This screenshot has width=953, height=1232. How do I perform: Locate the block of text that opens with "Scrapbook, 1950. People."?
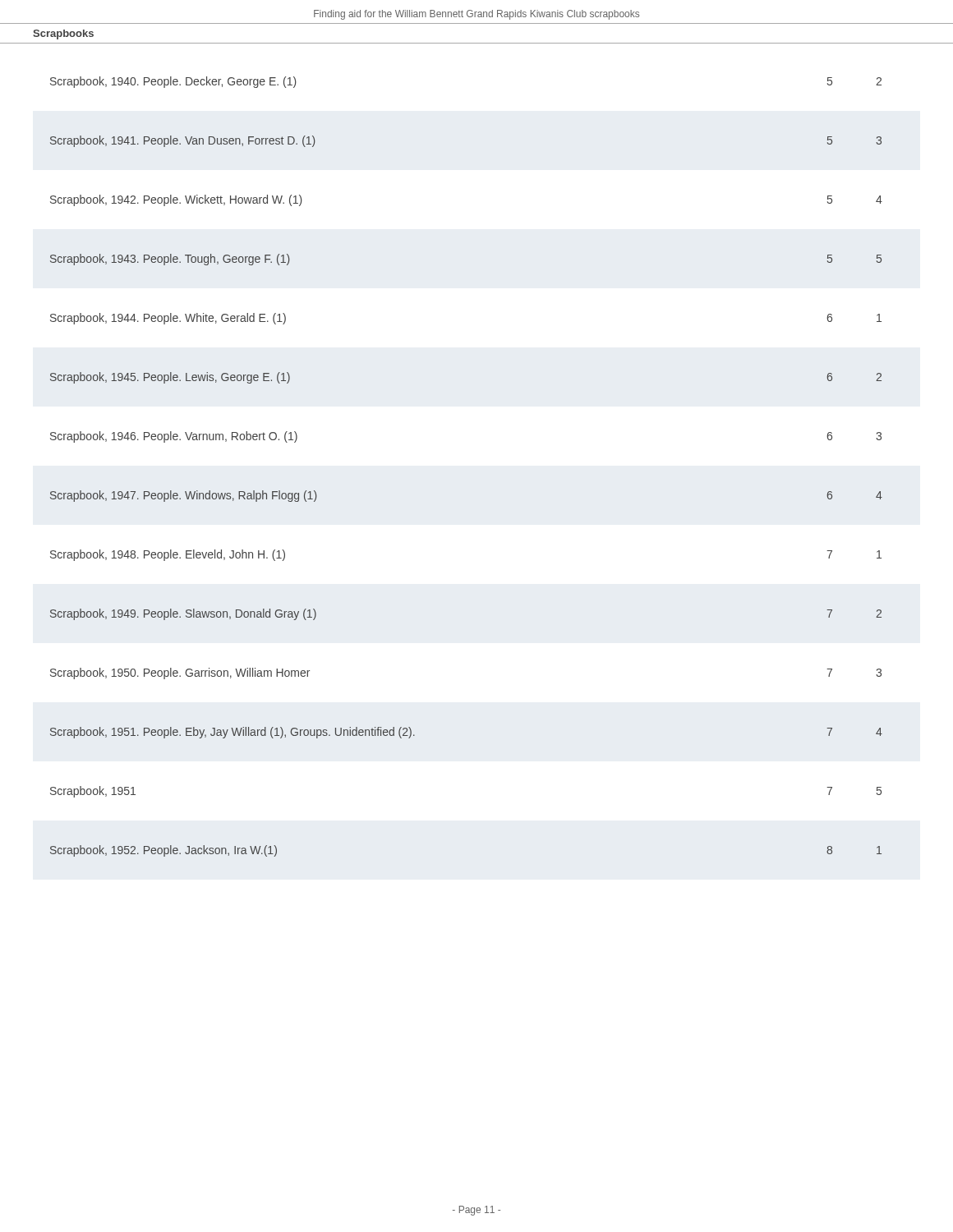[x=175, y=673]
